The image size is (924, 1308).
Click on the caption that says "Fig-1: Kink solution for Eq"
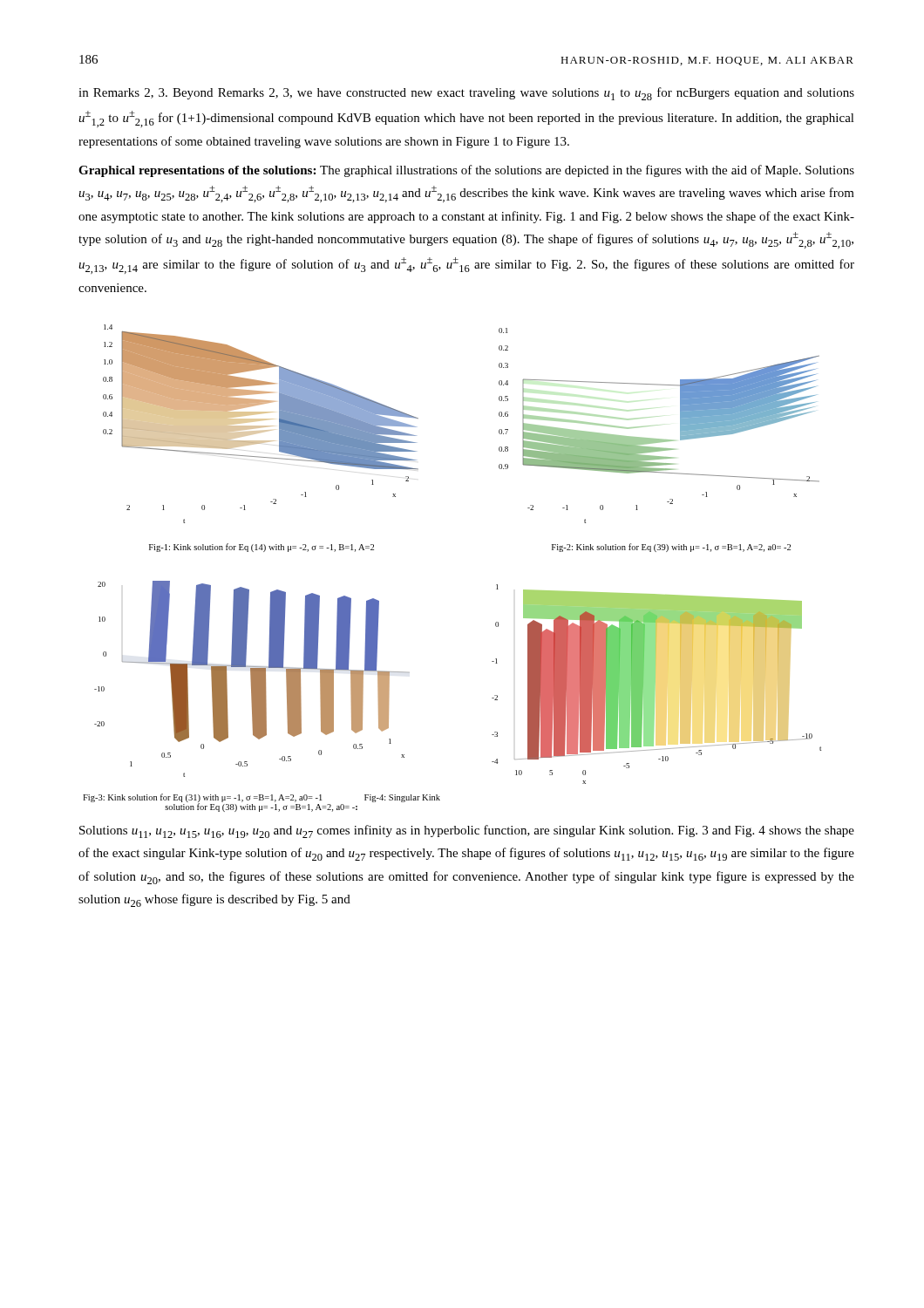pos(262,547)
